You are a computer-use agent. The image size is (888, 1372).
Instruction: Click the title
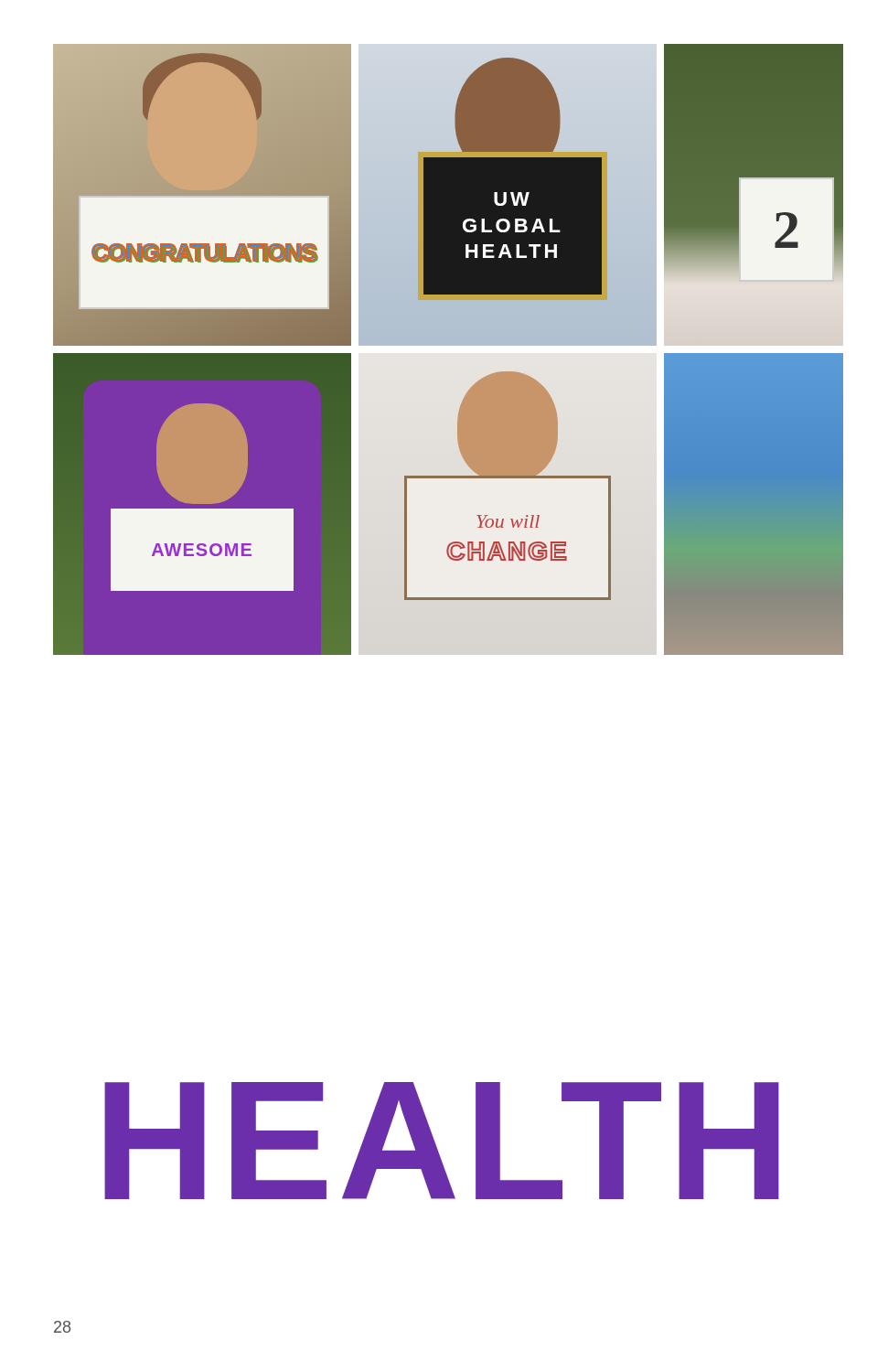click(444, 1141)
